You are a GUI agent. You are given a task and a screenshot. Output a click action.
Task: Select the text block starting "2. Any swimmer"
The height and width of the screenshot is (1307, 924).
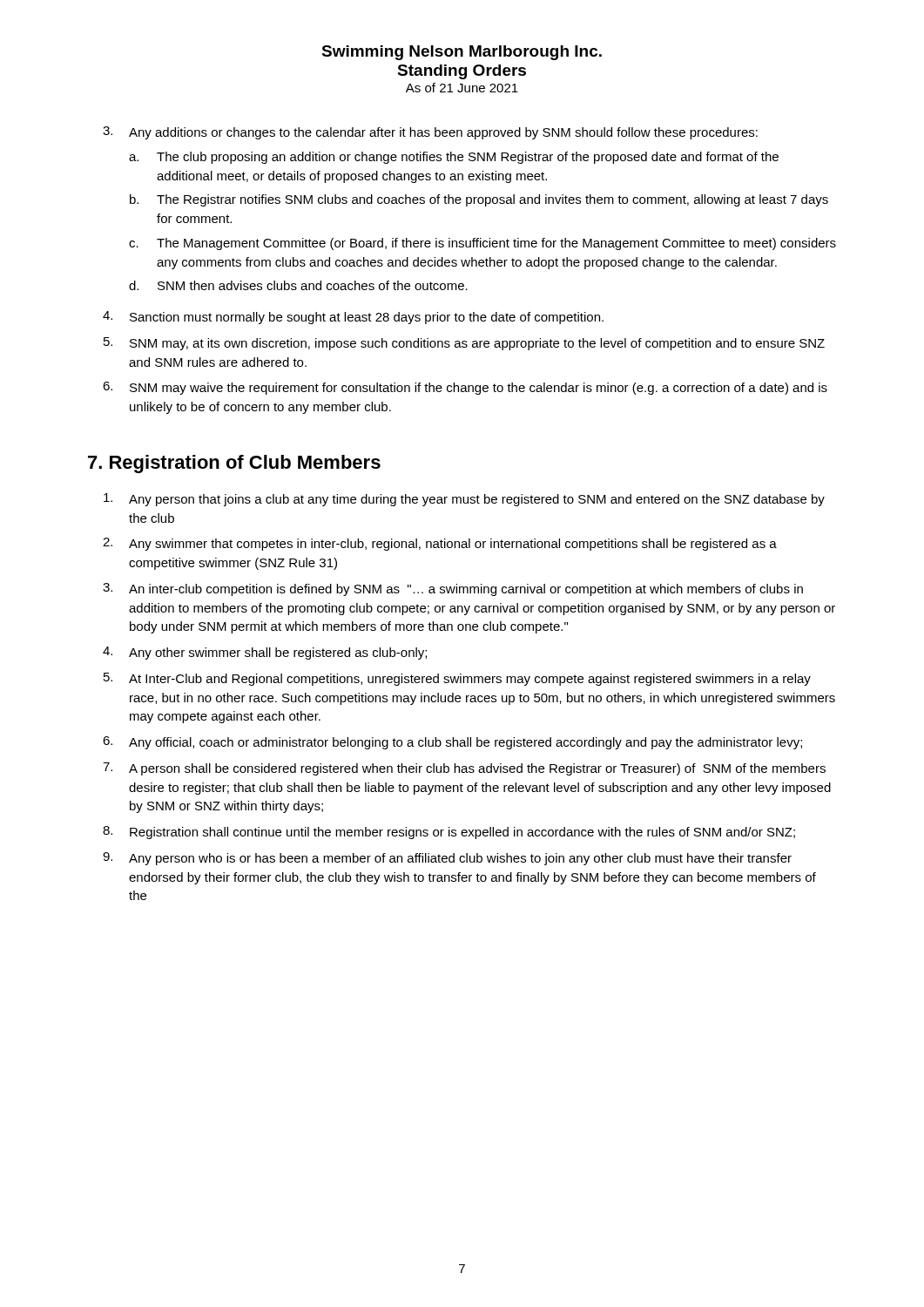[x=470, y=553]
